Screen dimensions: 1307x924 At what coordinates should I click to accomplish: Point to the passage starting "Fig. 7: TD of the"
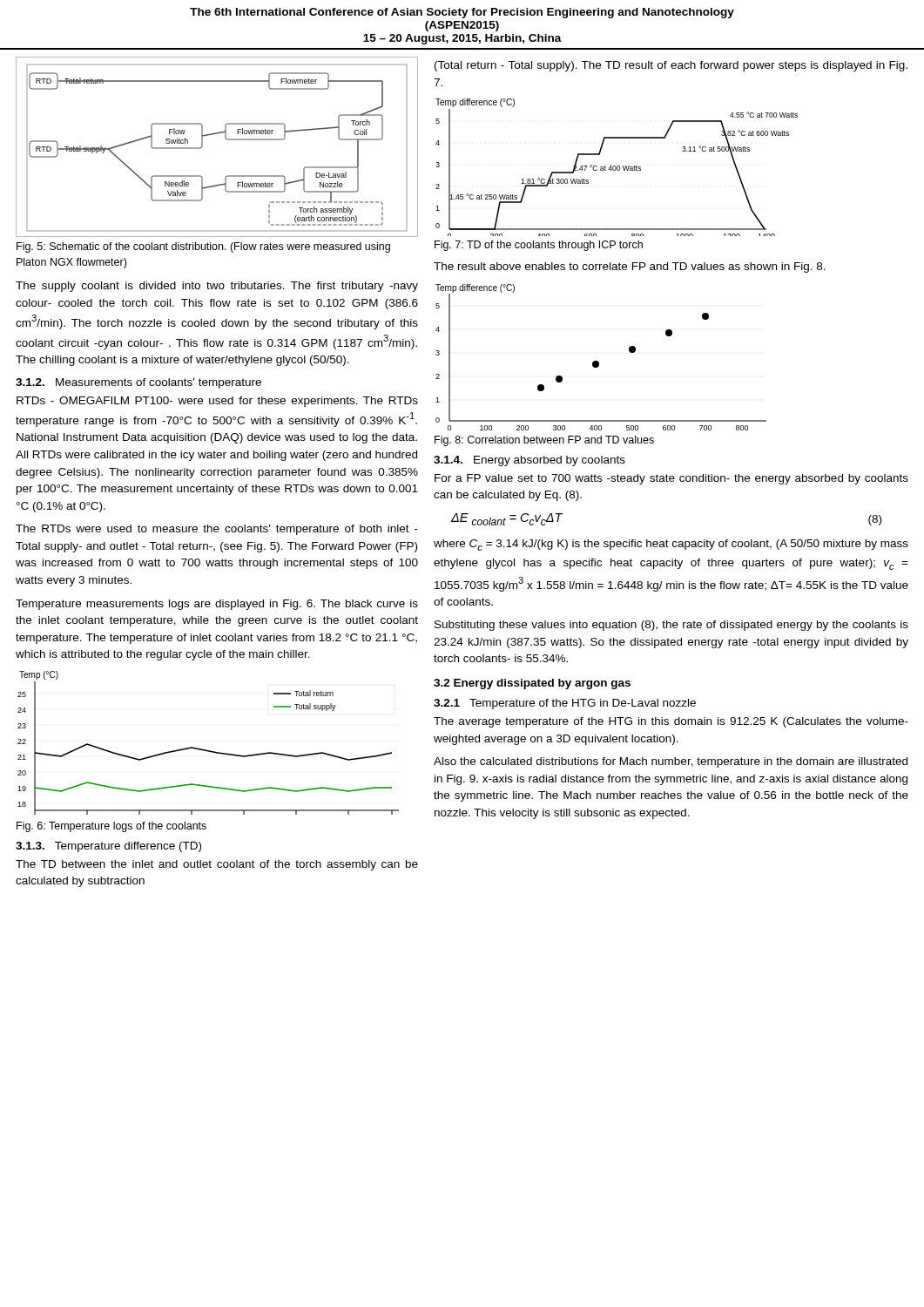pyautogui.click(x=539, y=245)
